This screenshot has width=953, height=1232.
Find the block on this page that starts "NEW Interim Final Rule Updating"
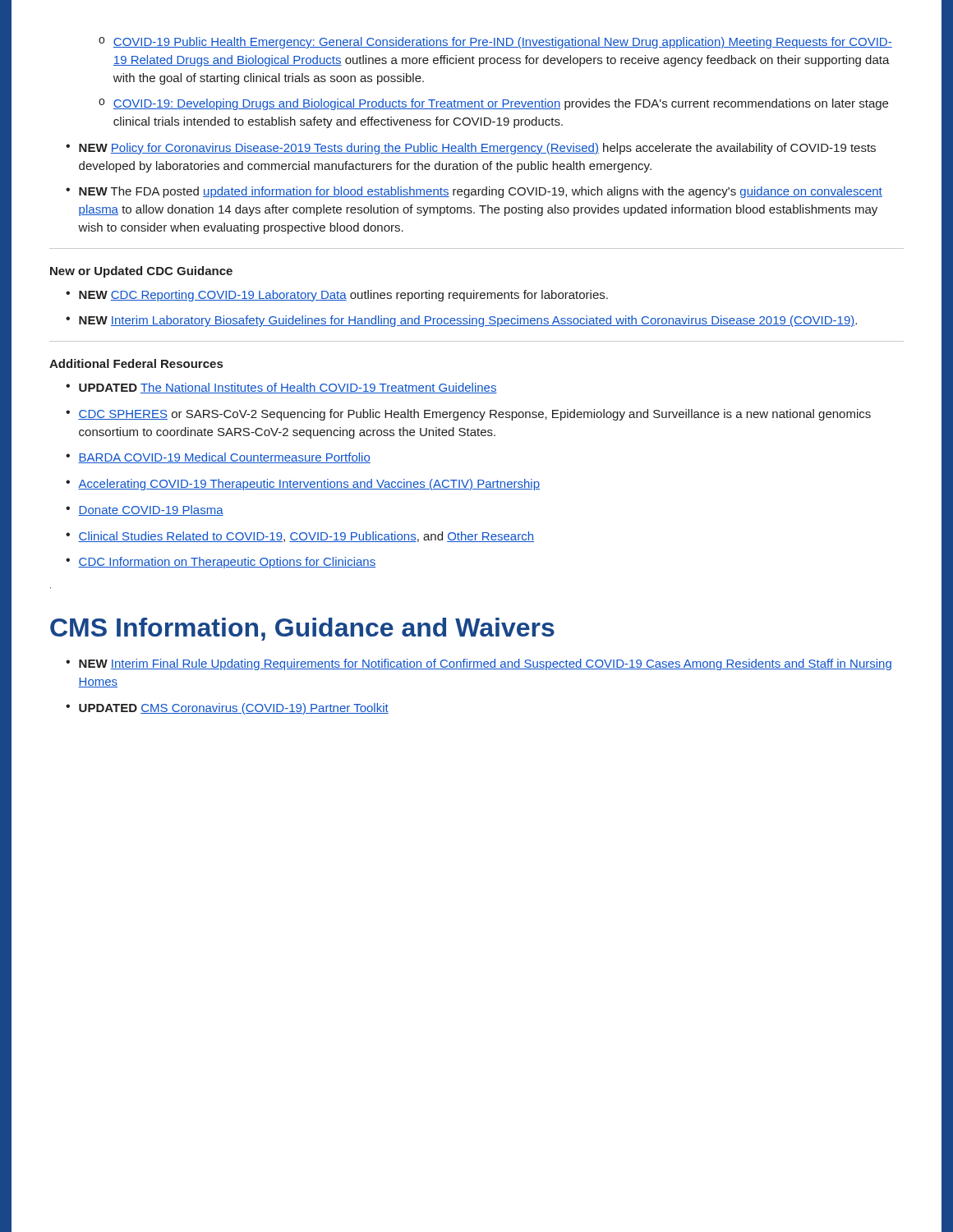click(491, 672)
